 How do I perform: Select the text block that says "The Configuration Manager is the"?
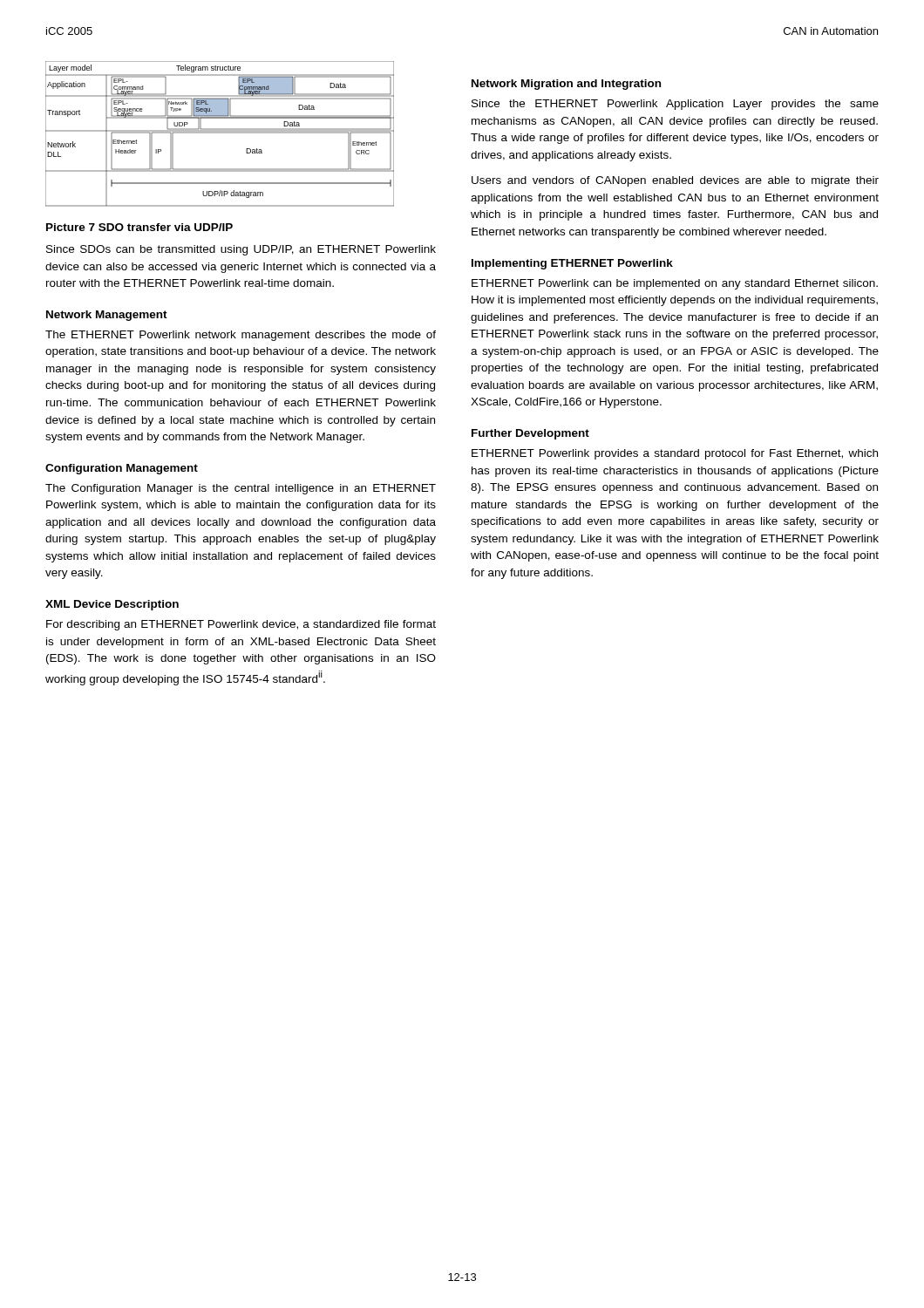tap(241, 530)
